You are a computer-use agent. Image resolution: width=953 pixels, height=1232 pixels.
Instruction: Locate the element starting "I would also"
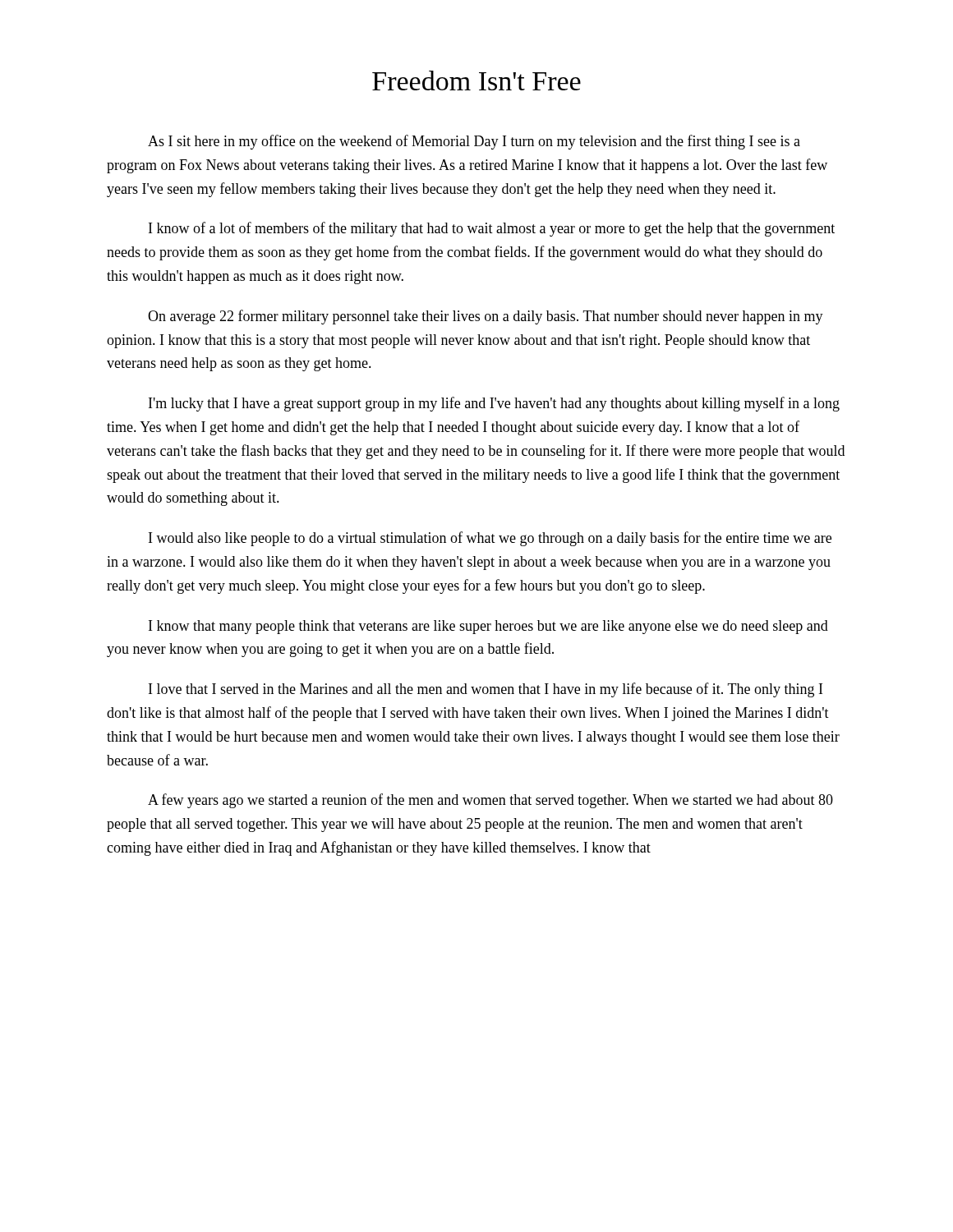click(x=469, y=562)
